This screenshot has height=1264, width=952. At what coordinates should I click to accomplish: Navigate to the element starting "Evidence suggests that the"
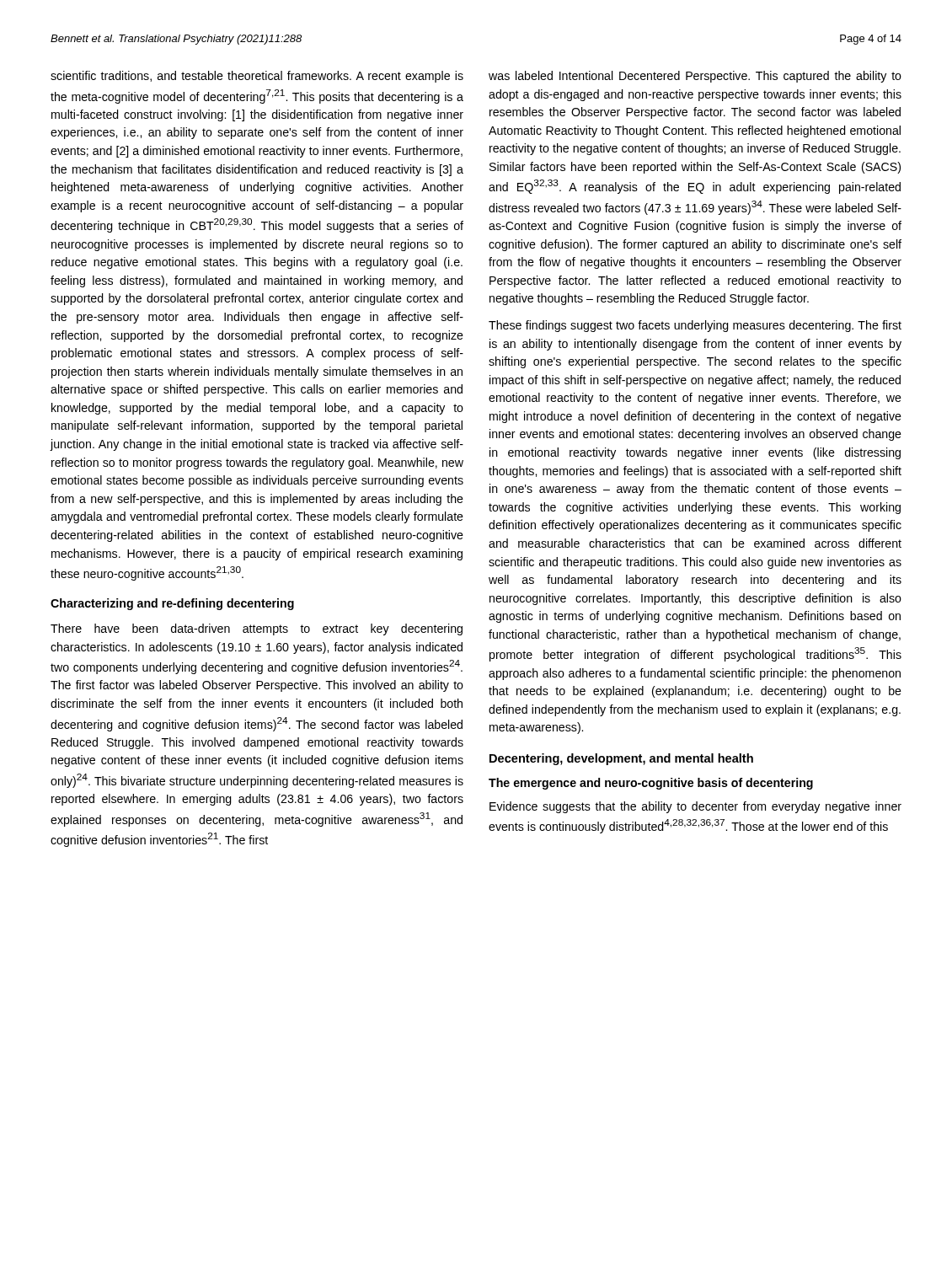(695, 817)
